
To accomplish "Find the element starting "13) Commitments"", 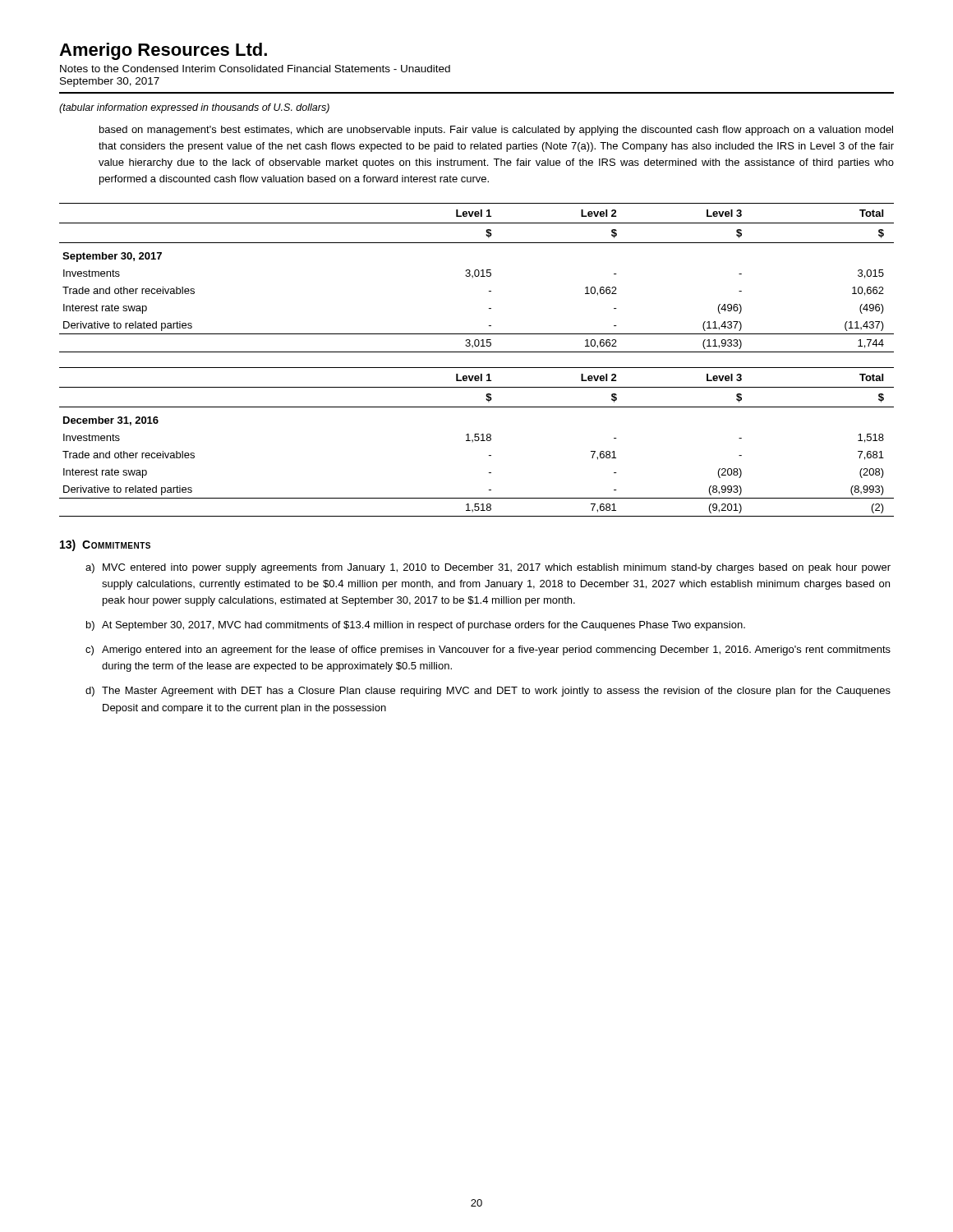I will tap(105, 544).
